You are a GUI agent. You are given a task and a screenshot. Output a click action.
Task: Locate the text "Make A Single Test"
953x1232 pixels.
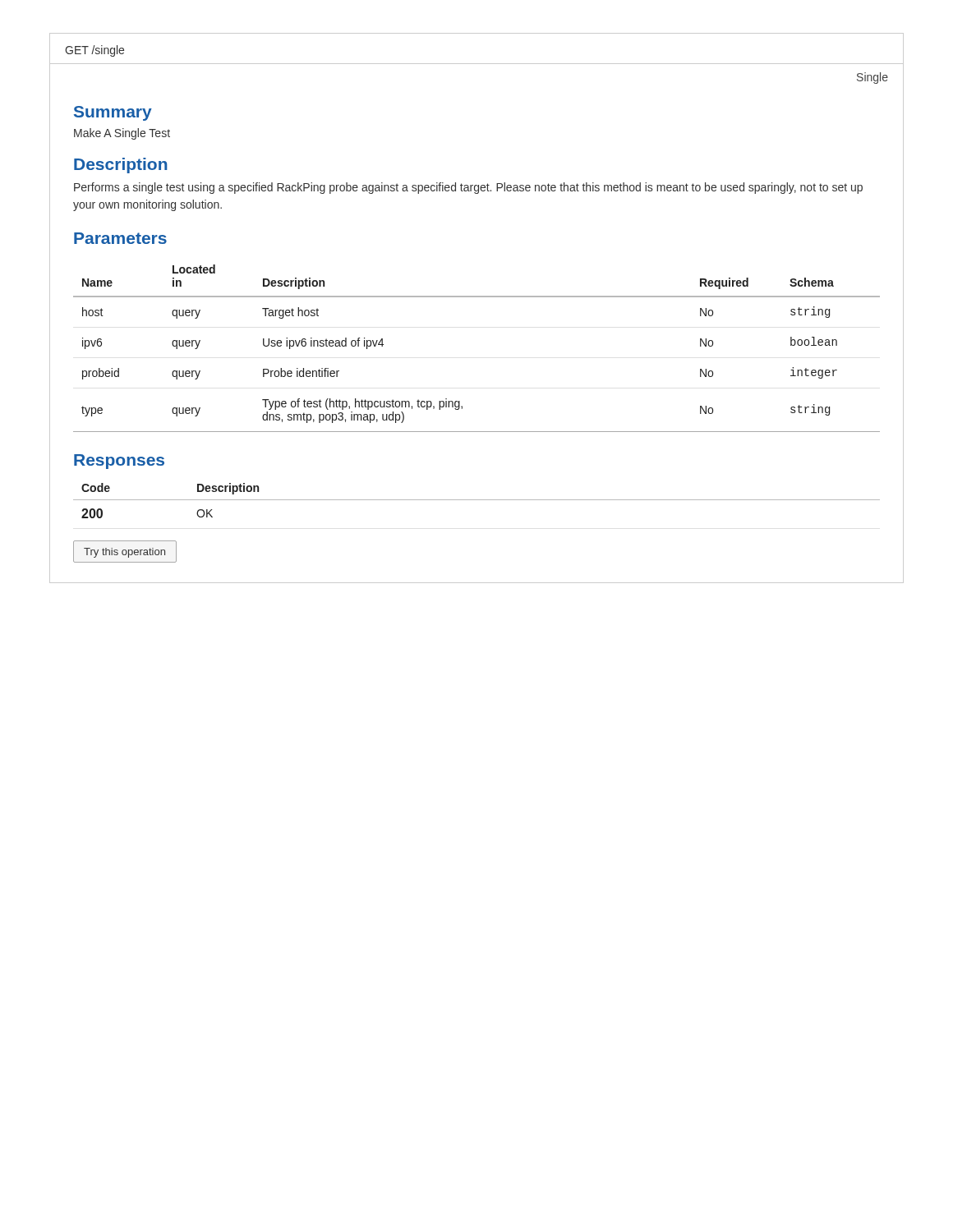coord(122,133)
